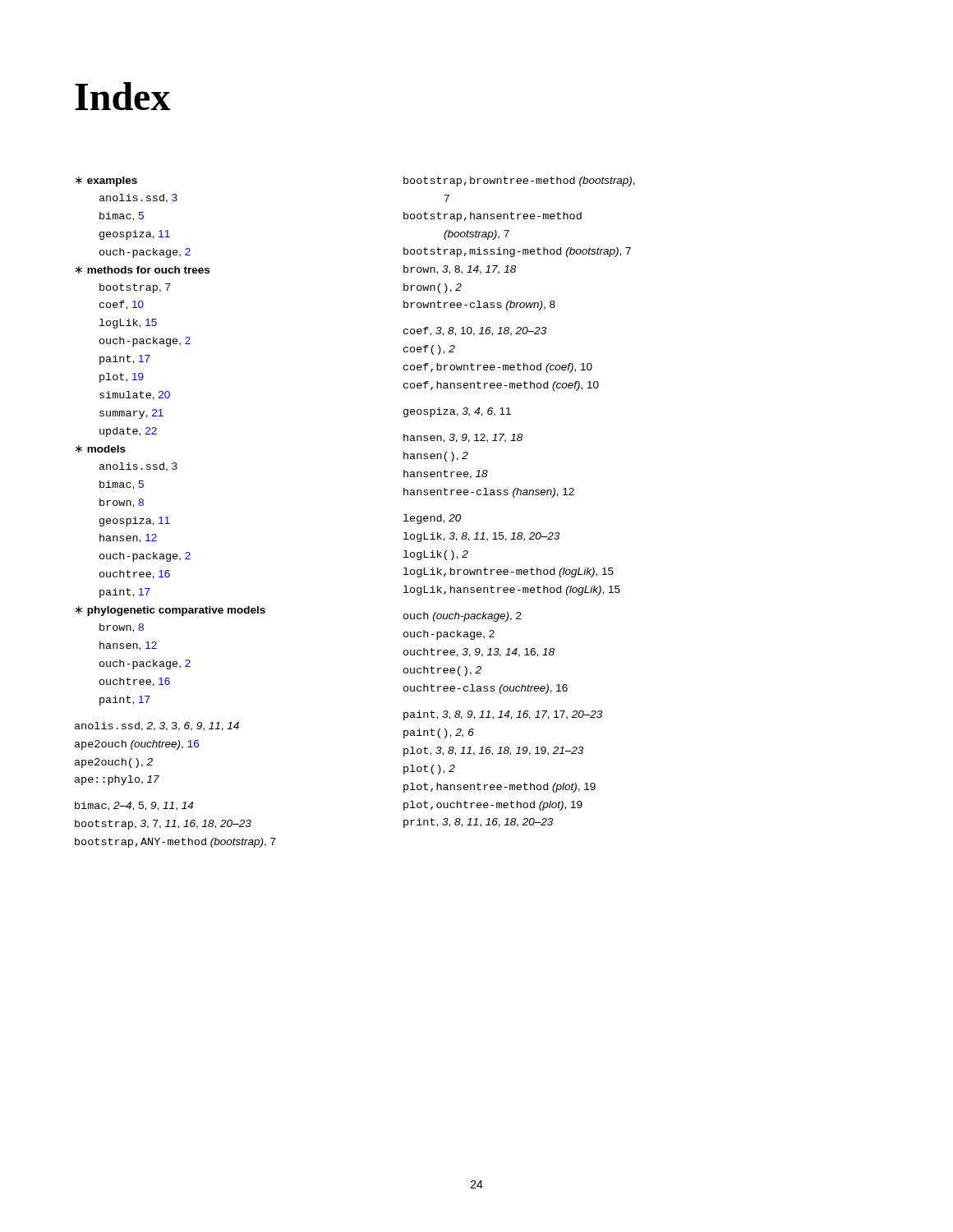Point to "update, 22"
The image size is (953, 1232).
tap(128, 431)
